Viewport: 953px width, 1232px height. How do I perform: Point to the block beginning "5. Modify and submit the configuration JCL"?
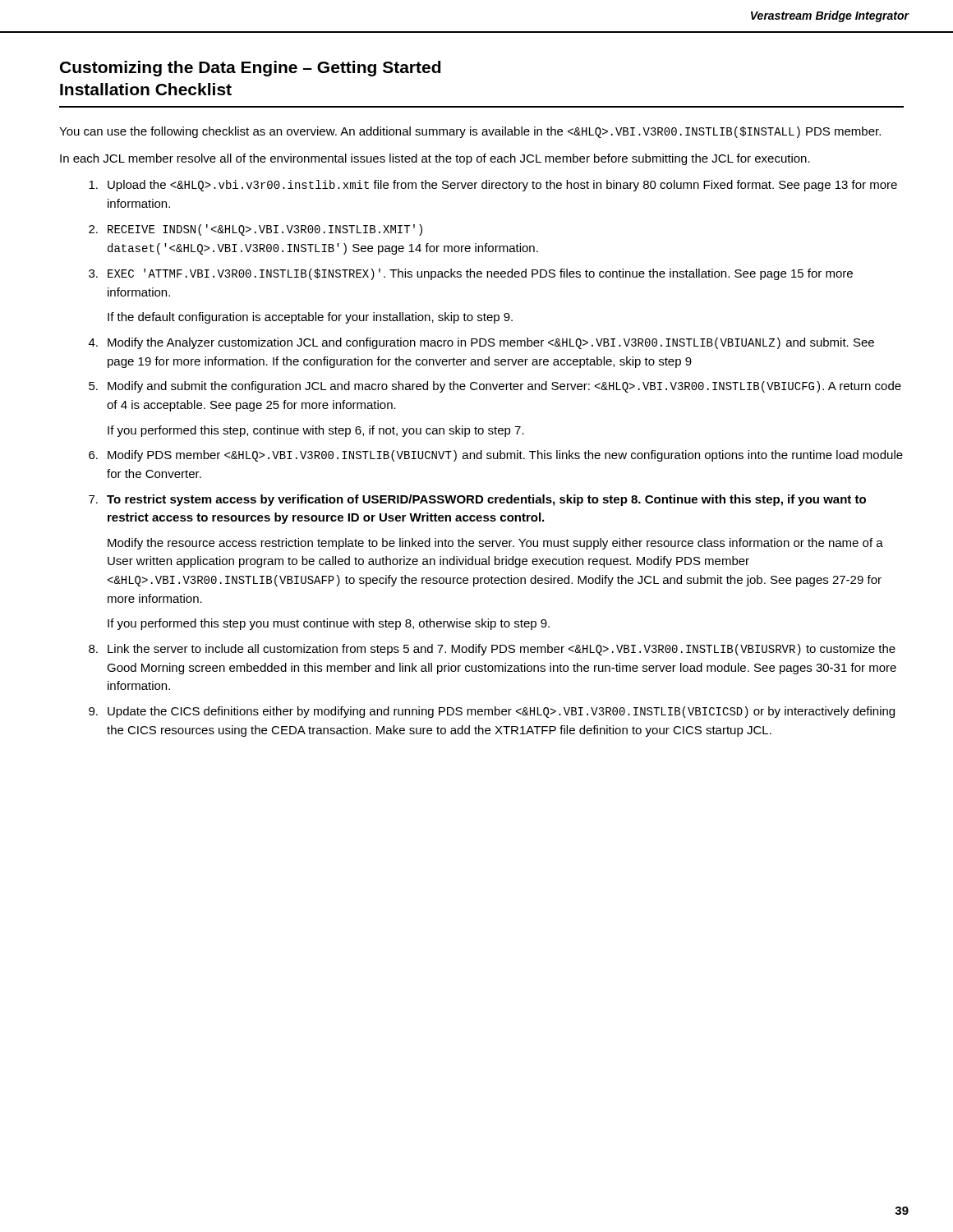point(481,396)
